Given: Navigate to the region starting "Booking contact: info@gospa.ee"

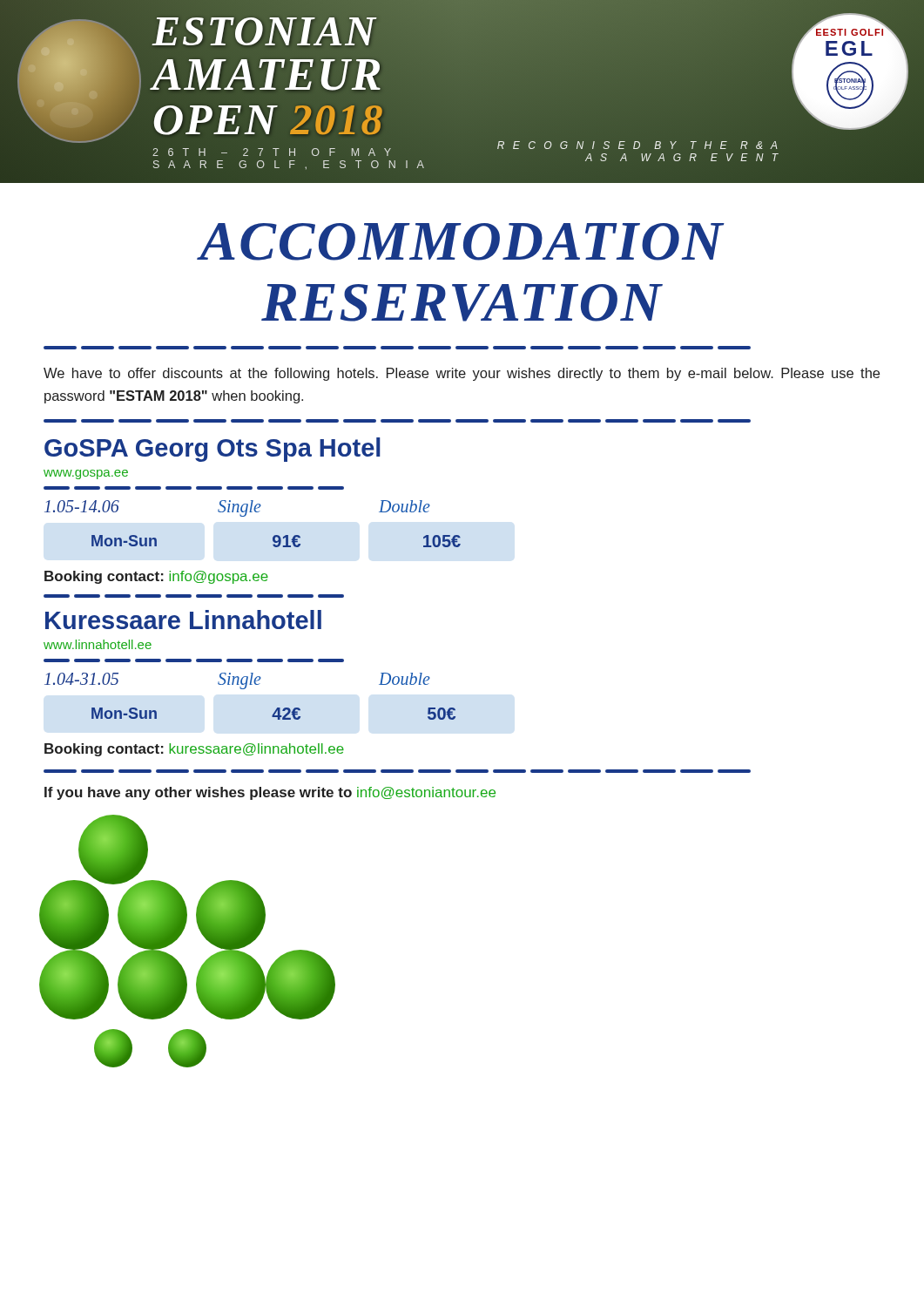Looking at the screenshot, I should [156, 576].
